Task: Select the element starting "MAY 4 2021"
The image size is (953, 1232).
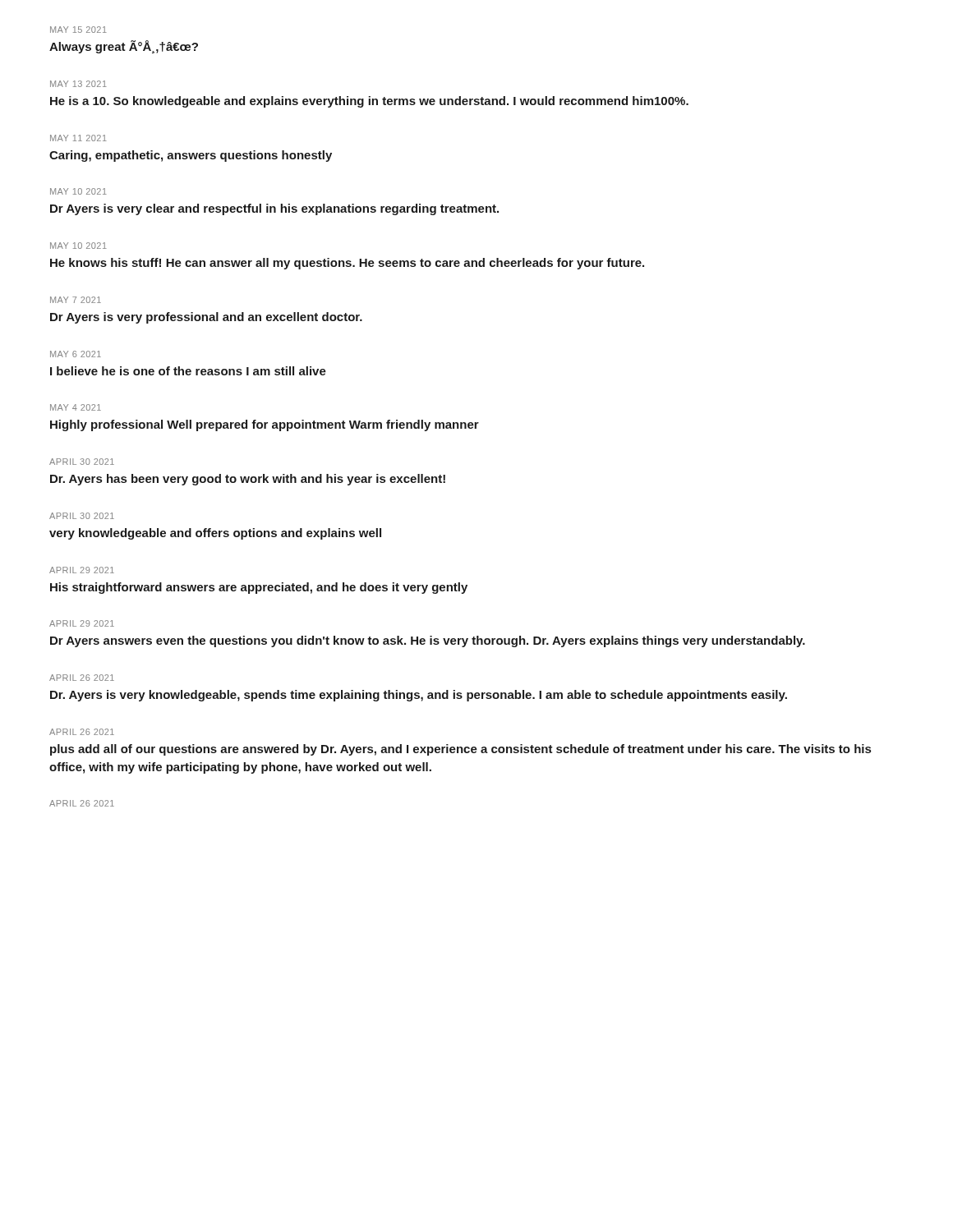Action: 76,408
